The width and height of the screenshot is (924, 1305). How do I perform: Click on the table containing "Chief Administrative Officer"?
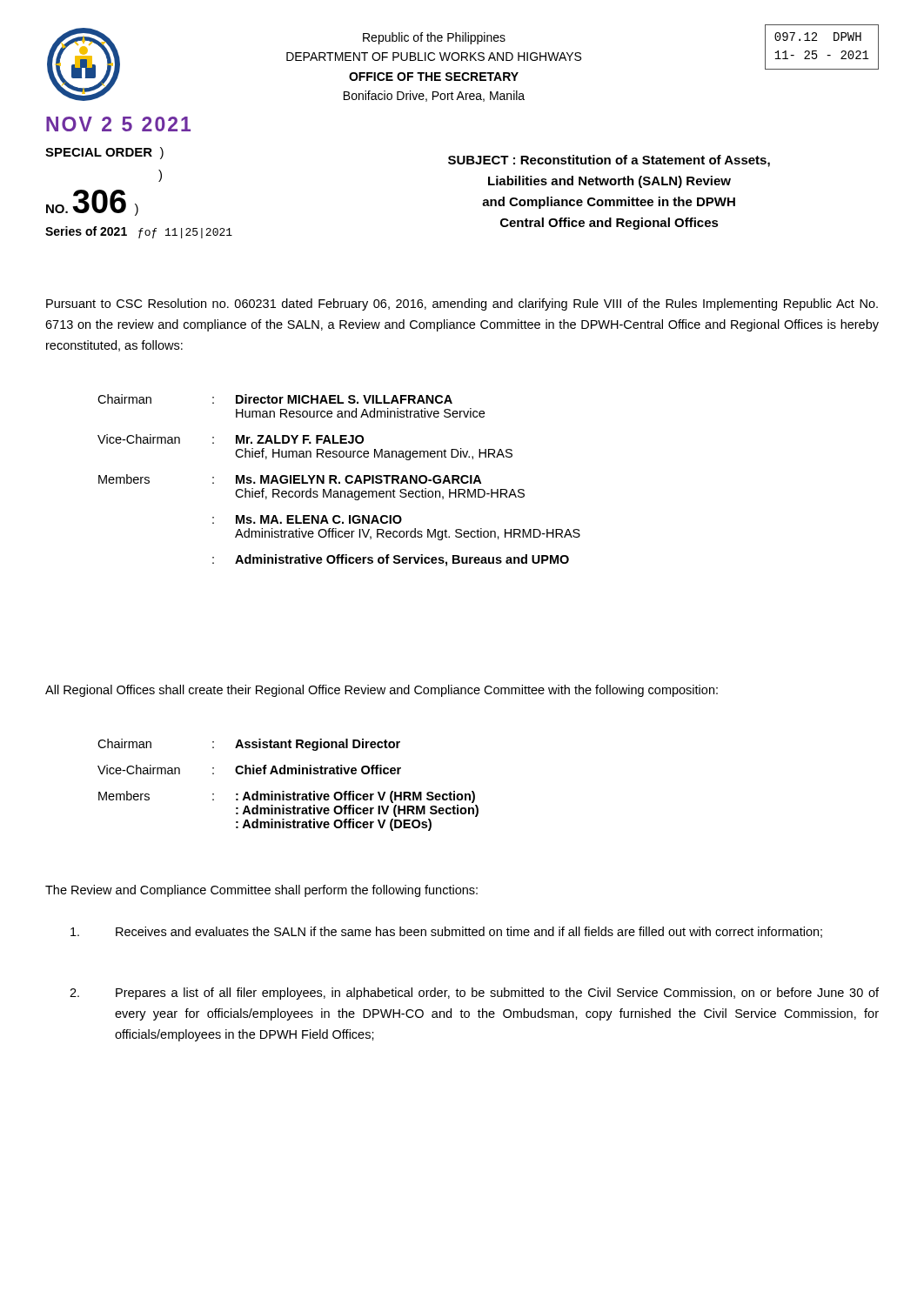click(462, 784)
